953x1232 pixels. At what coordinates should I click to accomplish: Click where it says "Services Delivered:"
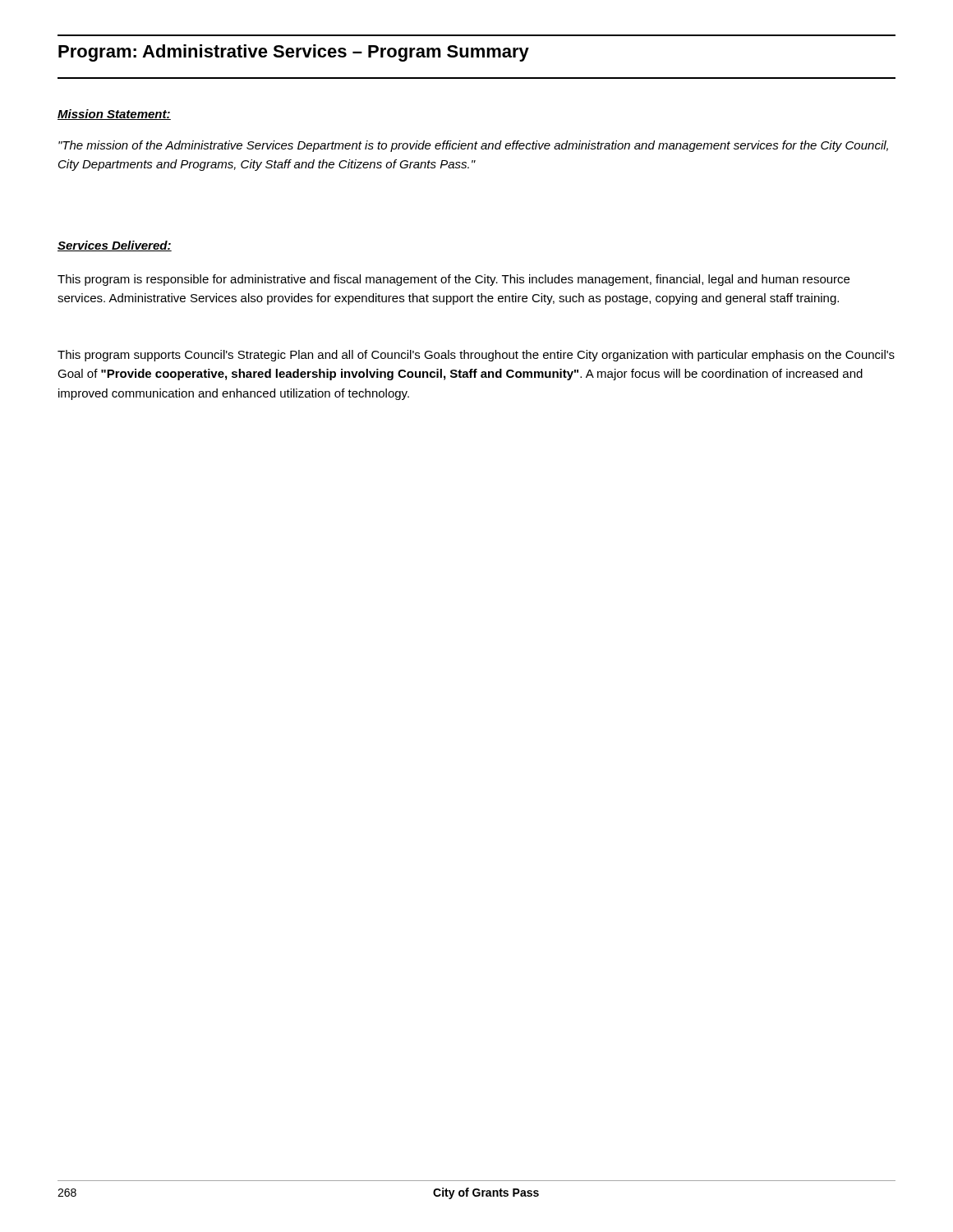tap(114, 245)
